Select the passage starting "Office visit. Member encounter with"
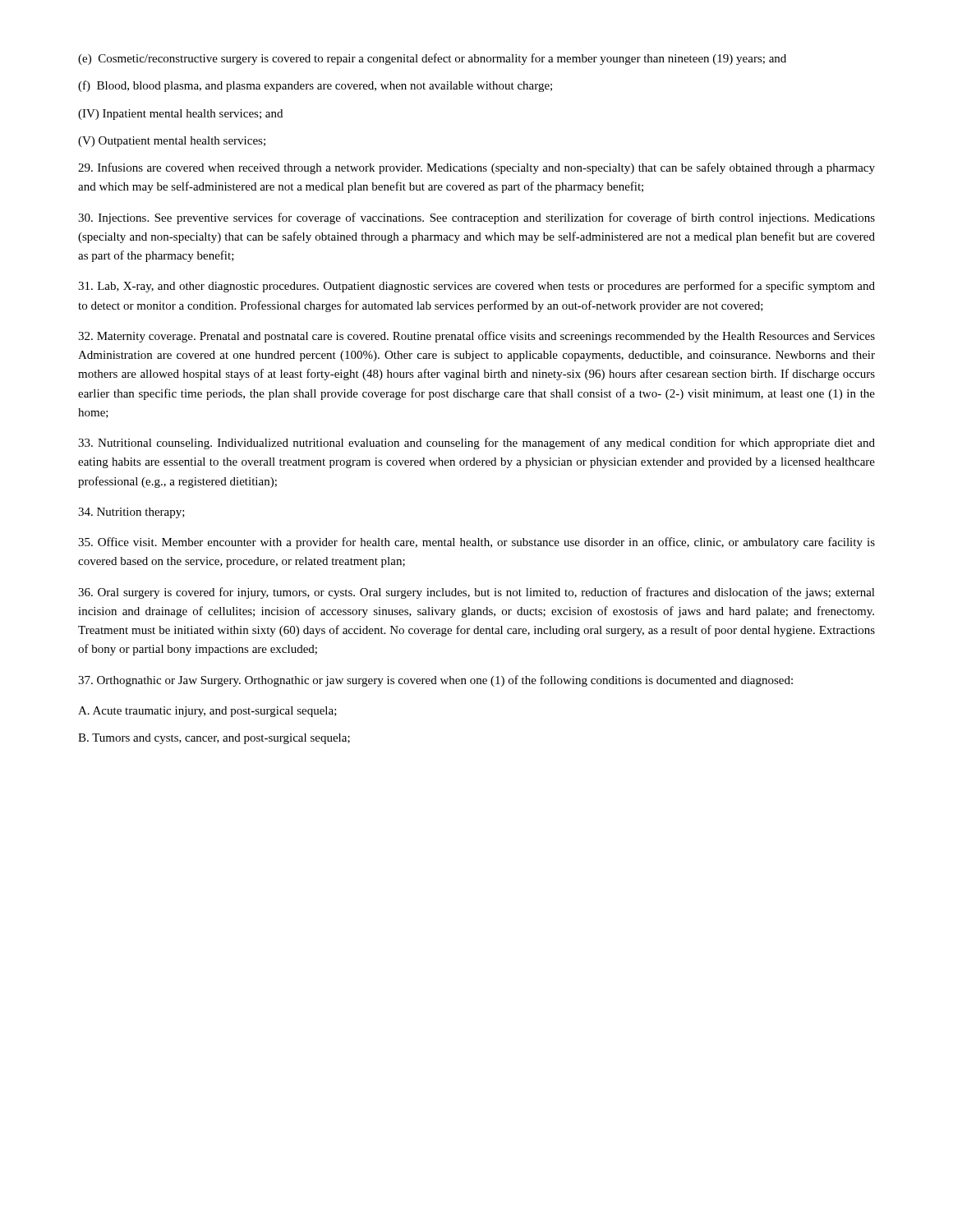953x1232 pixels. click(x=476, y=552)
